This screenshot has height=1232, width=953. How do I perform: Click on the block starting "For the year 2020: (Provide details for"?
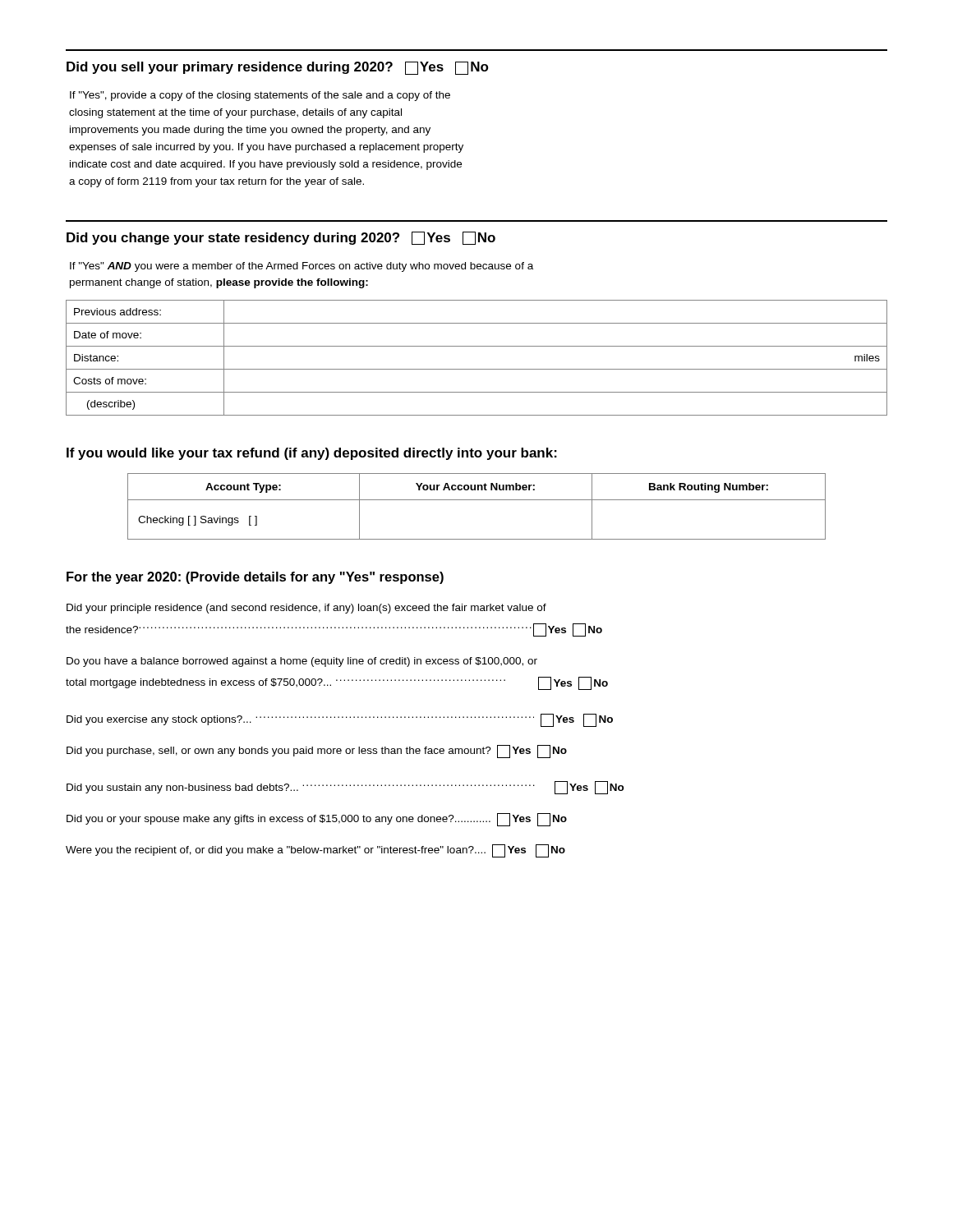[255, 577]
